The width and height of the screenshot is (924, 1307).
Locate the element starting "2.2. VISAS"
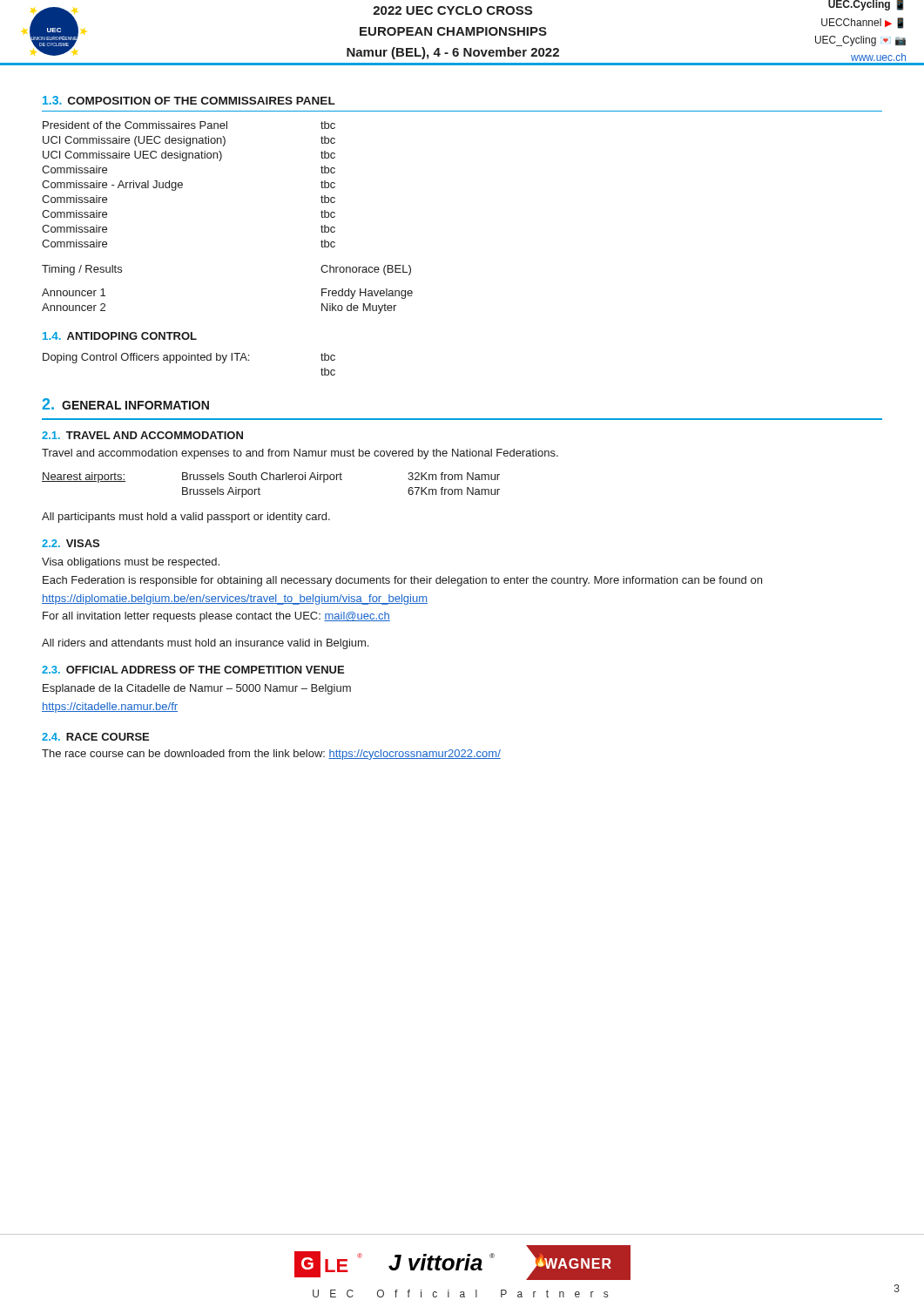coord(71,543)
